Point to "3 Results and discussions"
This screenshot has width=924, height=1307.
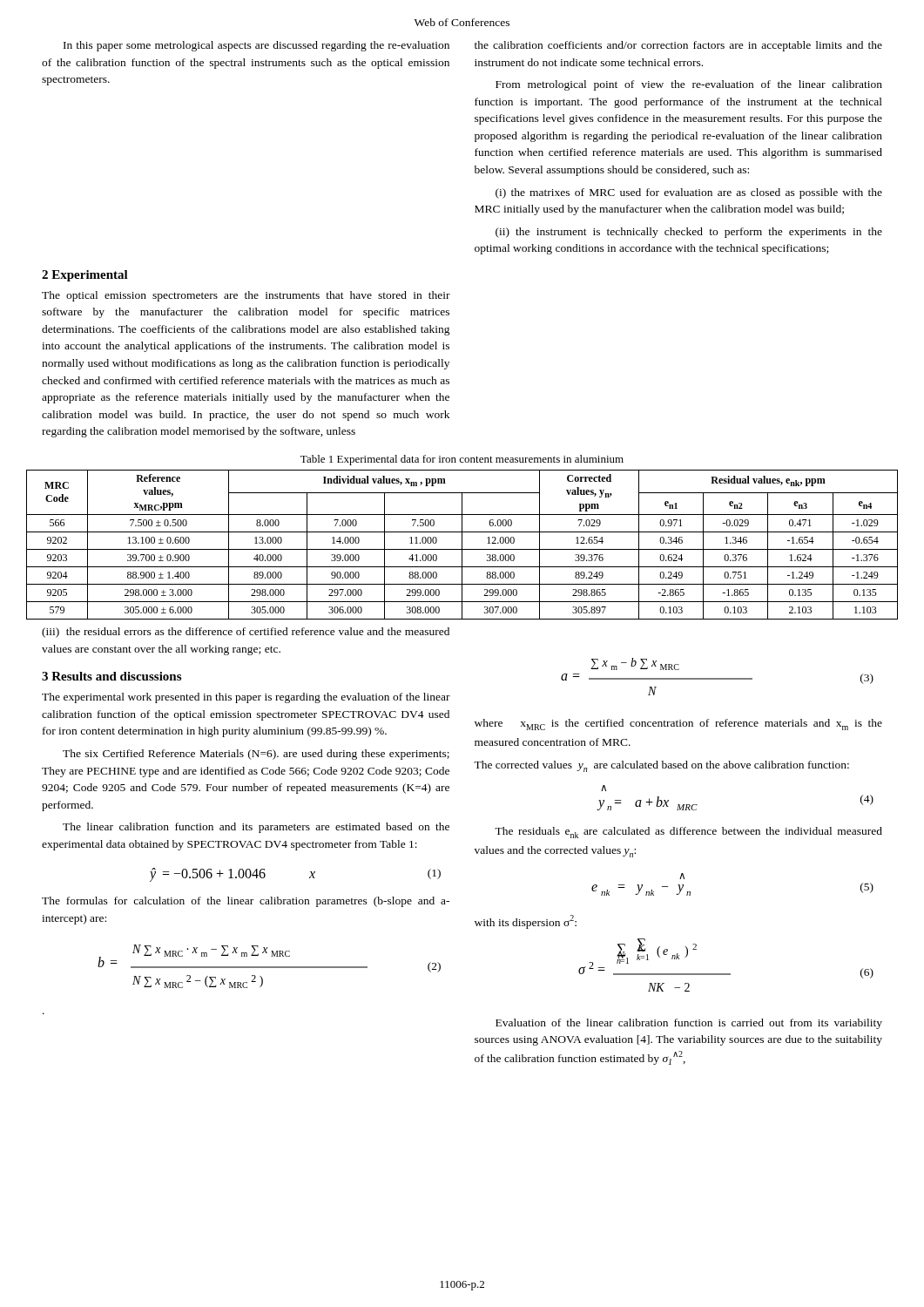coord(112,676)
